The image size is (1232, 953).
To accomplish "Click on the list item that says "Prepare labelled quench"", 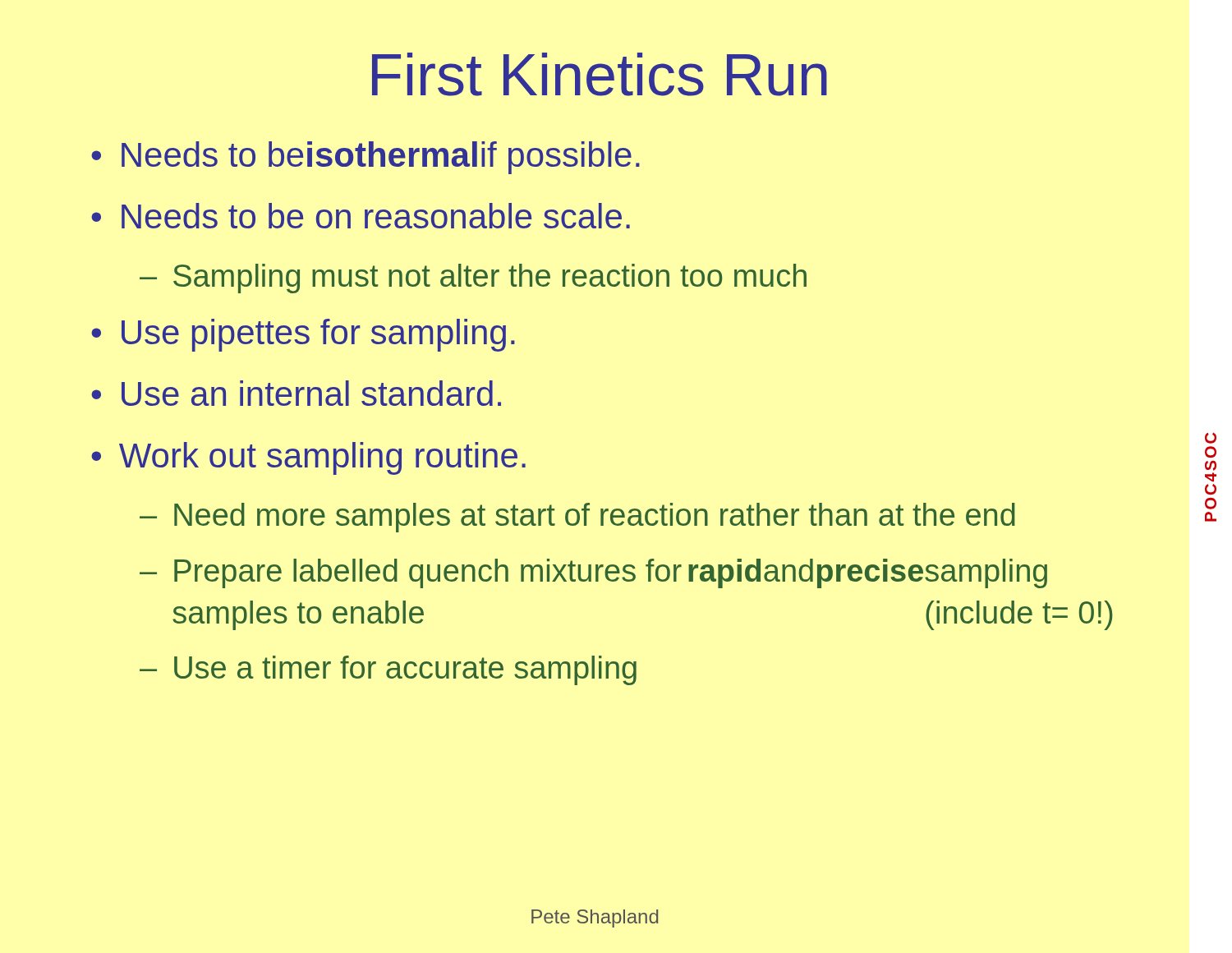I will tap(640, 592).
